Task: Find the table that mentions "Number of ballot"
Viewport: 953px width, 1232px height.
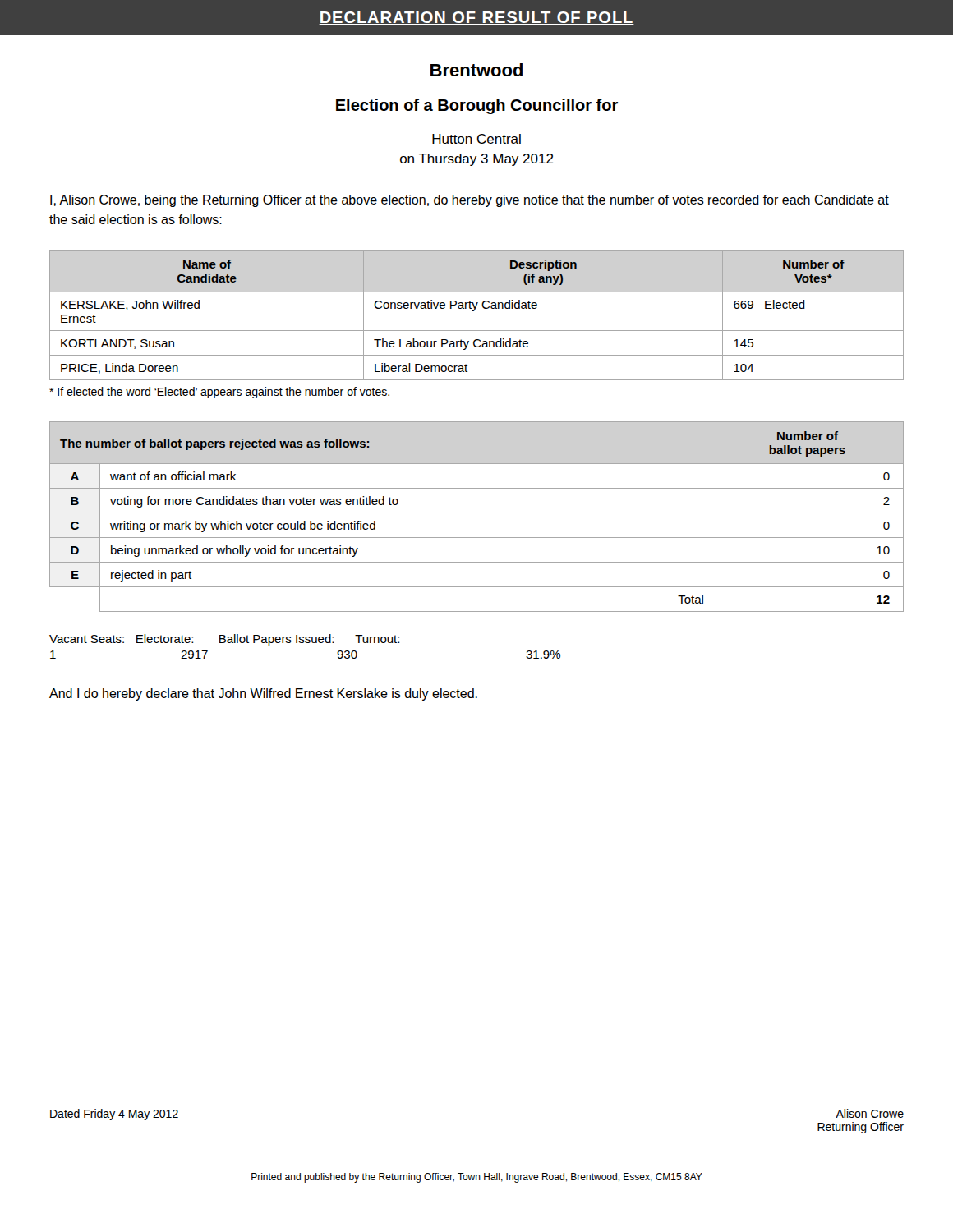Action: (476, 517)
